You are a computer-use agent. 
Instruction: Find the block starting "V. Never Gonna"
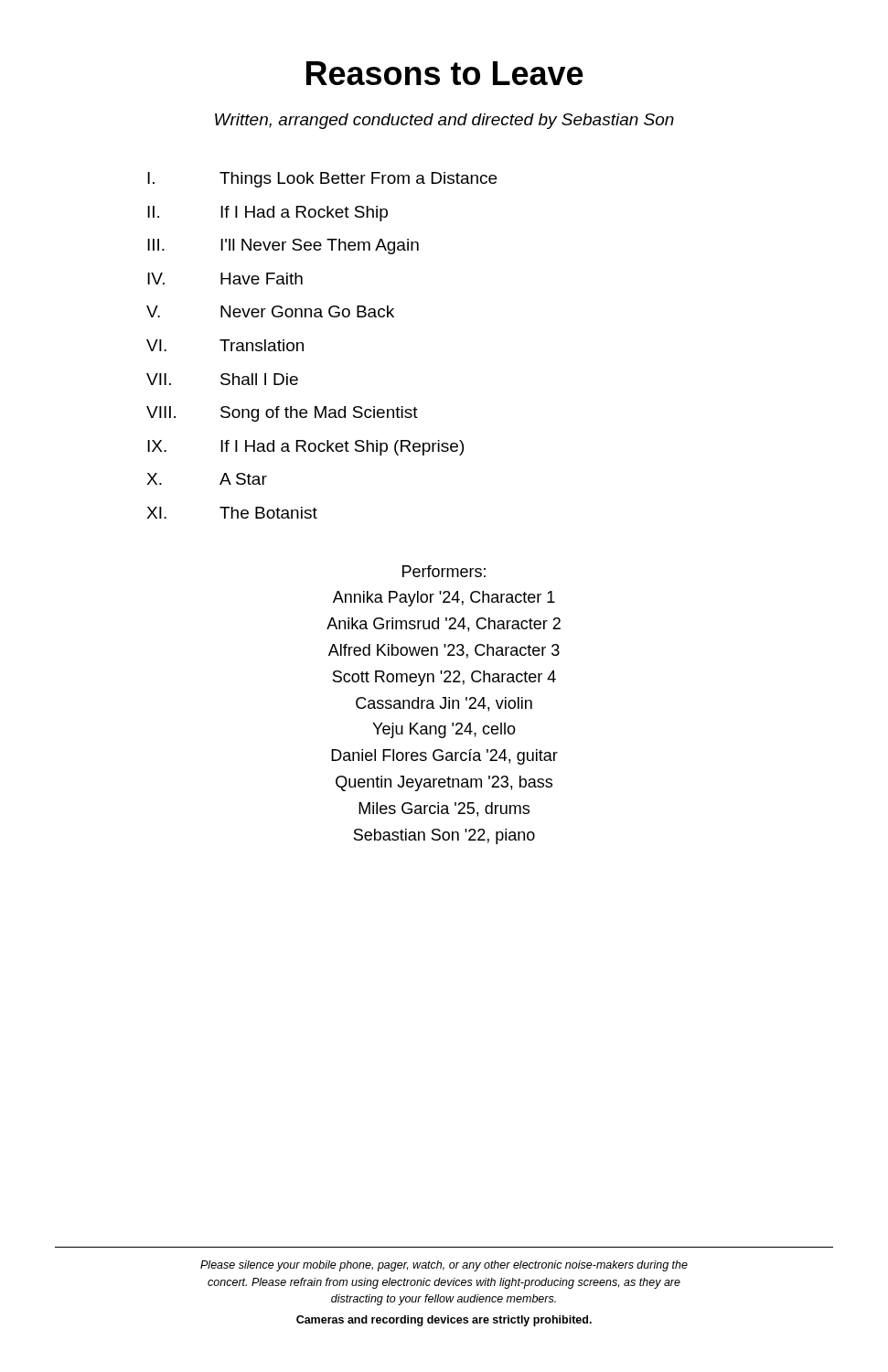270,312
